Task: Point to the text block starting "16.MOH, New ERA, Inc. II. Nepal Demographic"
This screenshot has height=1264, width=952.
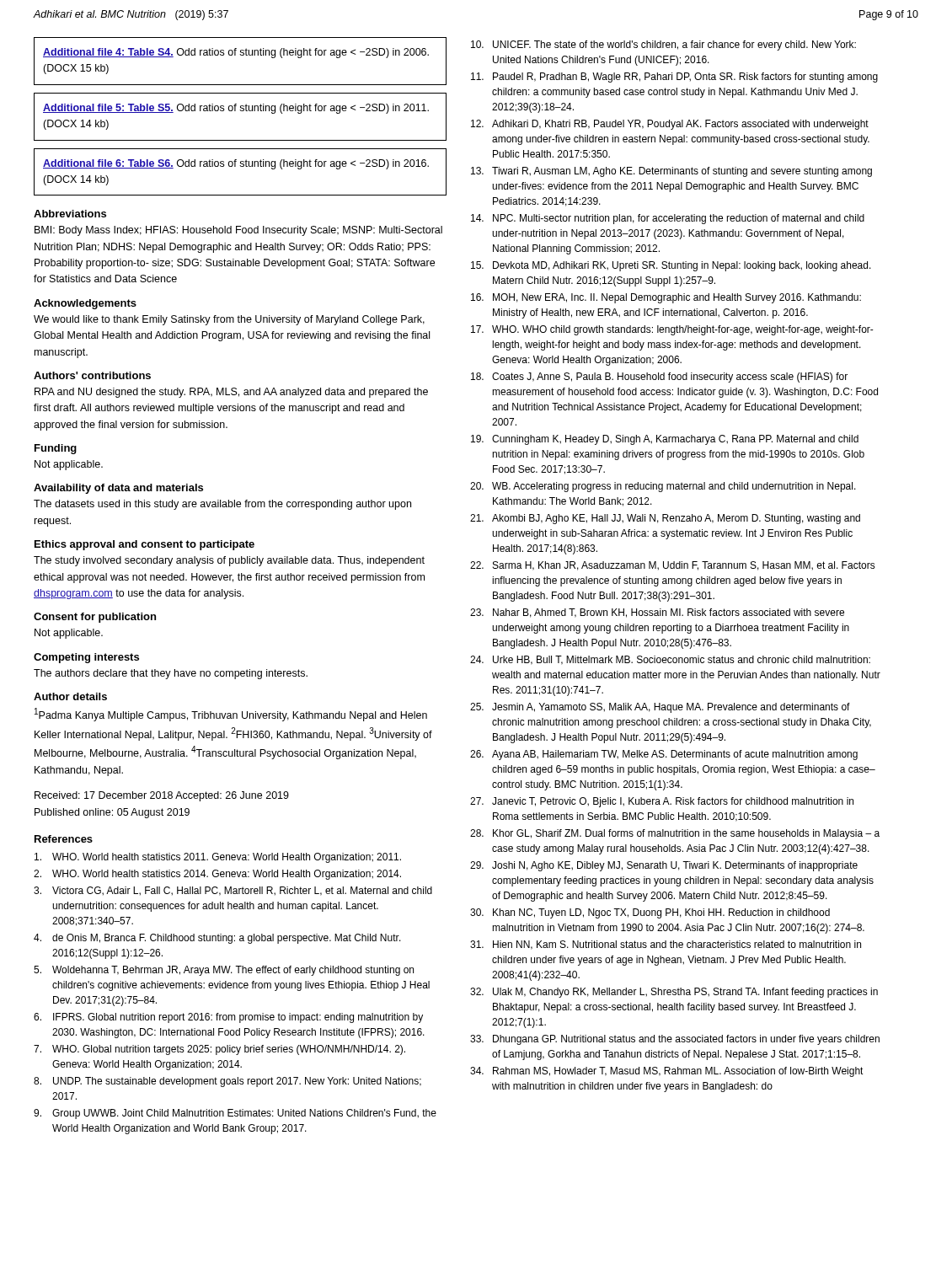Action: [676, 305]
